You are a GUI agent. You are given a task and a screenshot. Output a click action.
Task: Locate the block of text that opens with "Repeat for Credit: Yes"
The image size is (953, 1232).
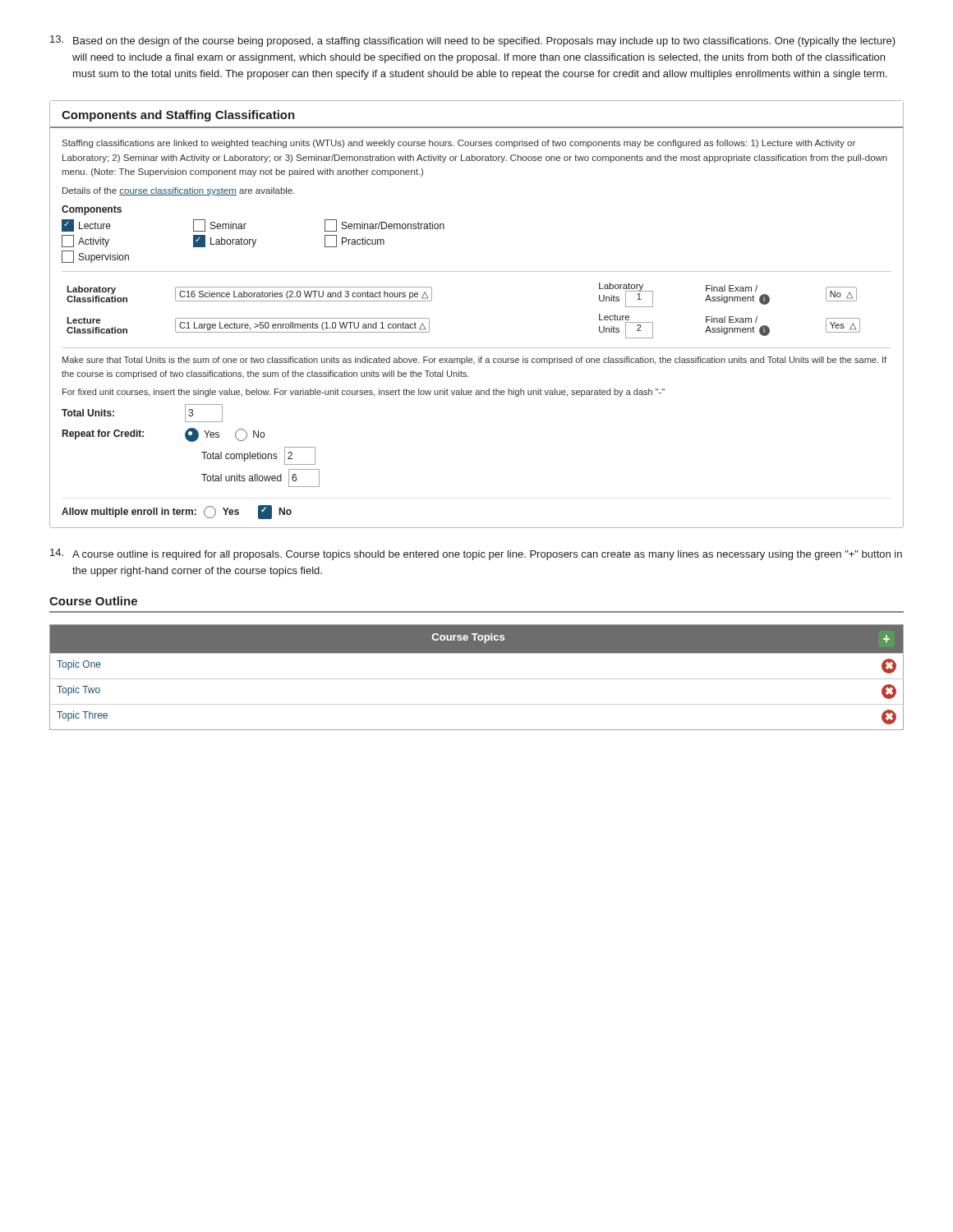(x=101, y=435)
